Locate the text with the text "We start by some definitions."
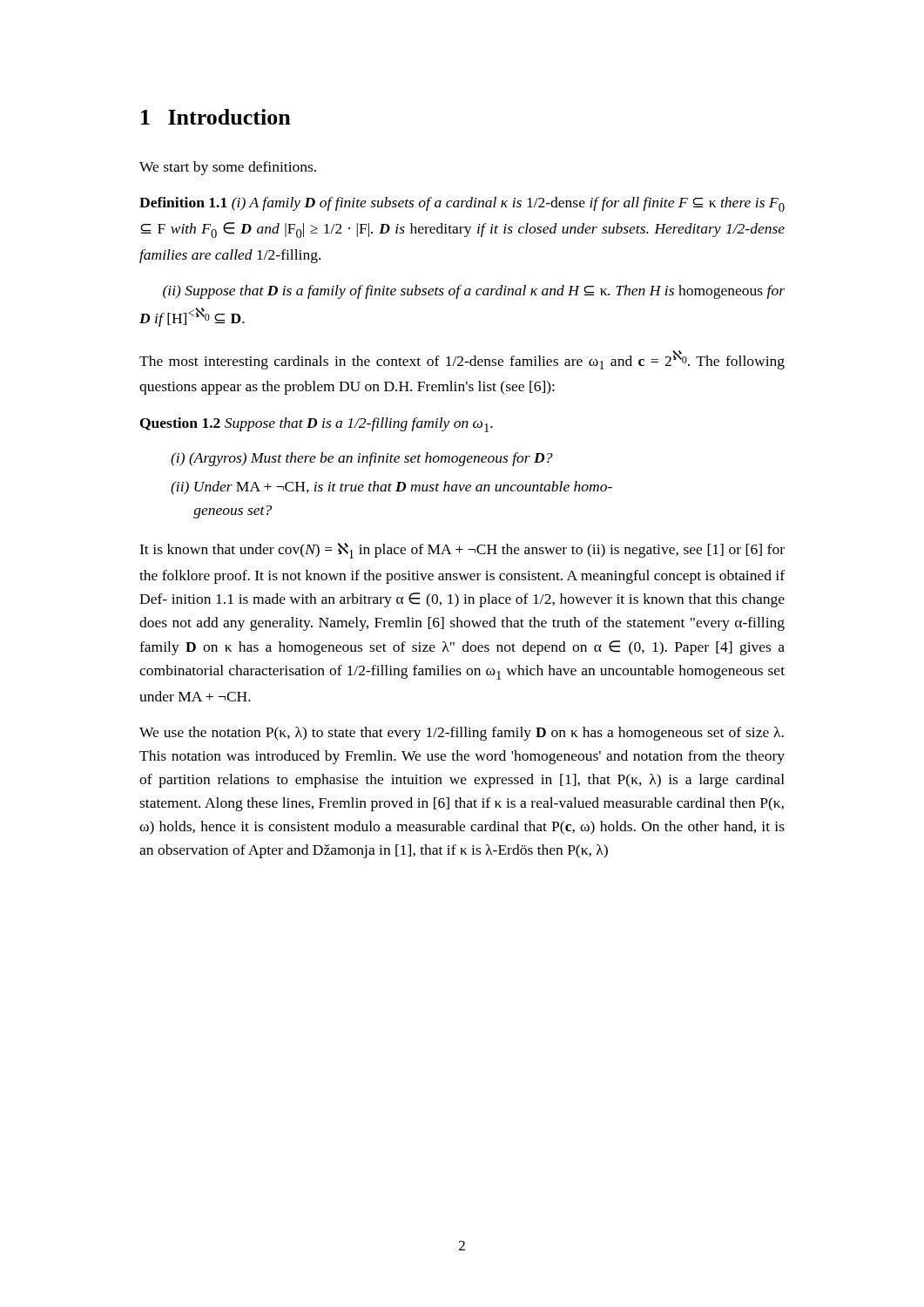This screenshot has height=1307, width=924. [228, 166]
